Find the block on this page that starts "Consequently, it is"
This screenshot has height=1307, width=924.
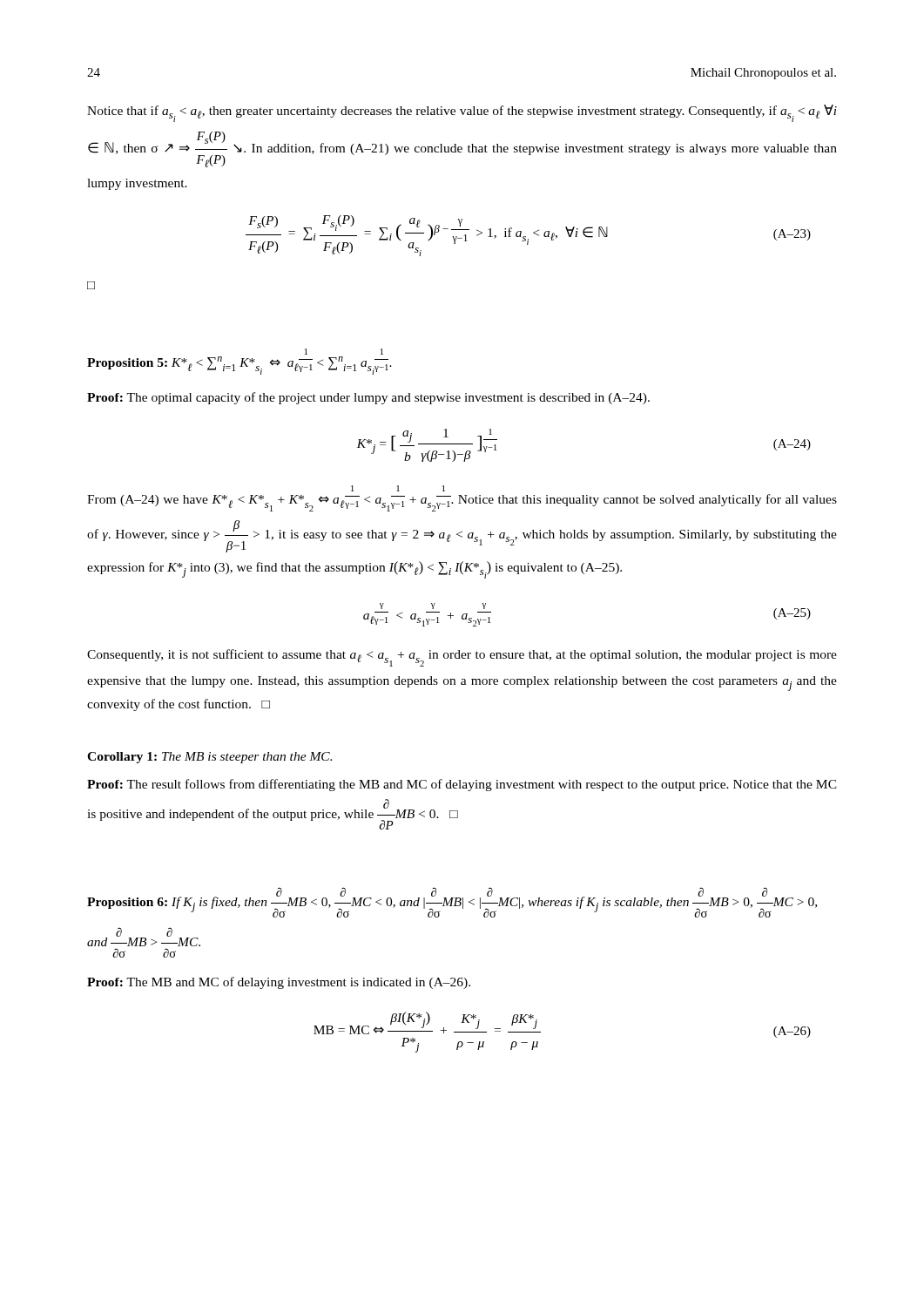tap(462, 679)
